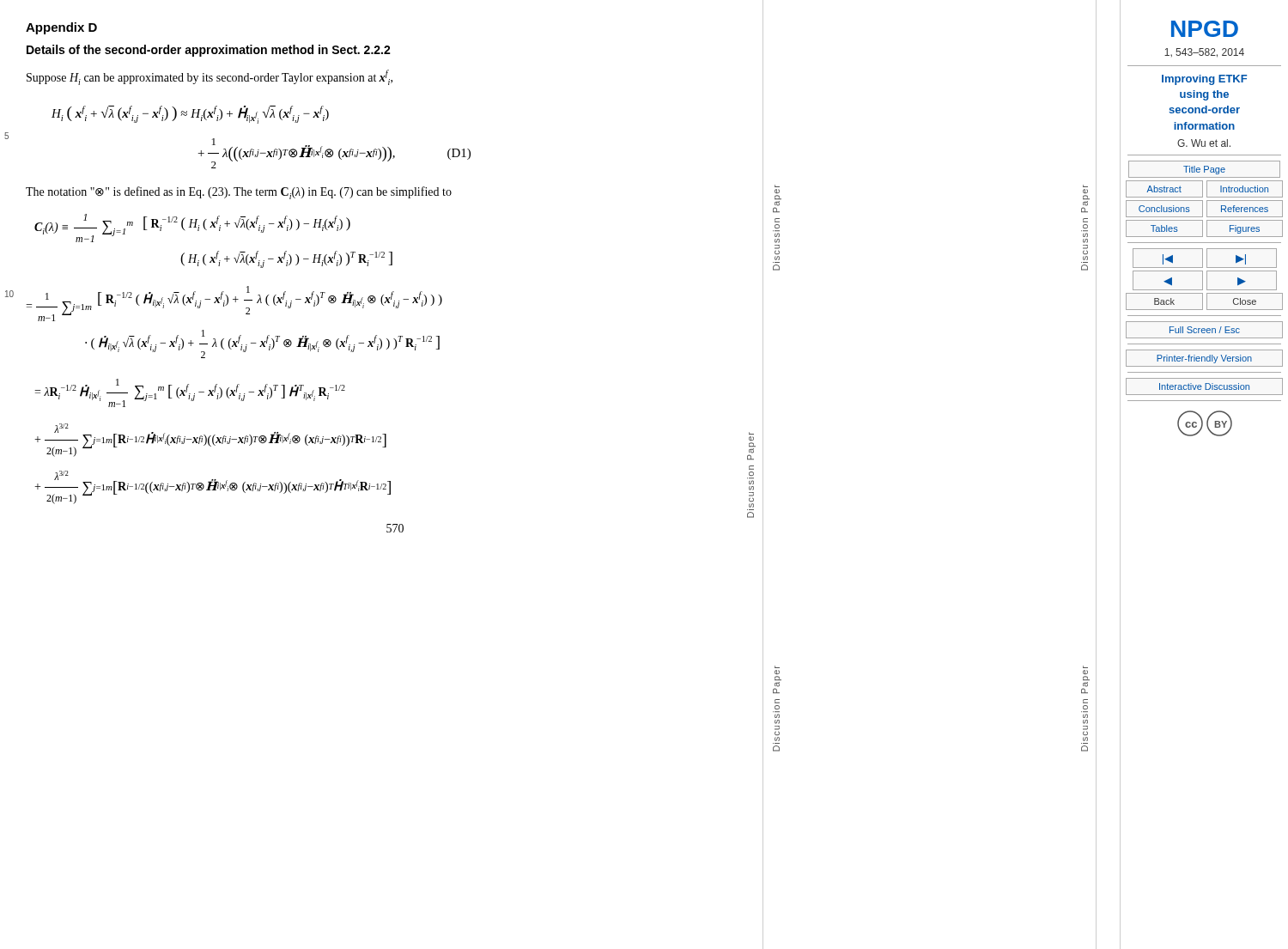Image resolution: width=1288 pixels, height=949 pixels.
Task: Click on the text with the text "Full Screen / Esc"
Action: pyautogui.click(x=1204, y=330)
